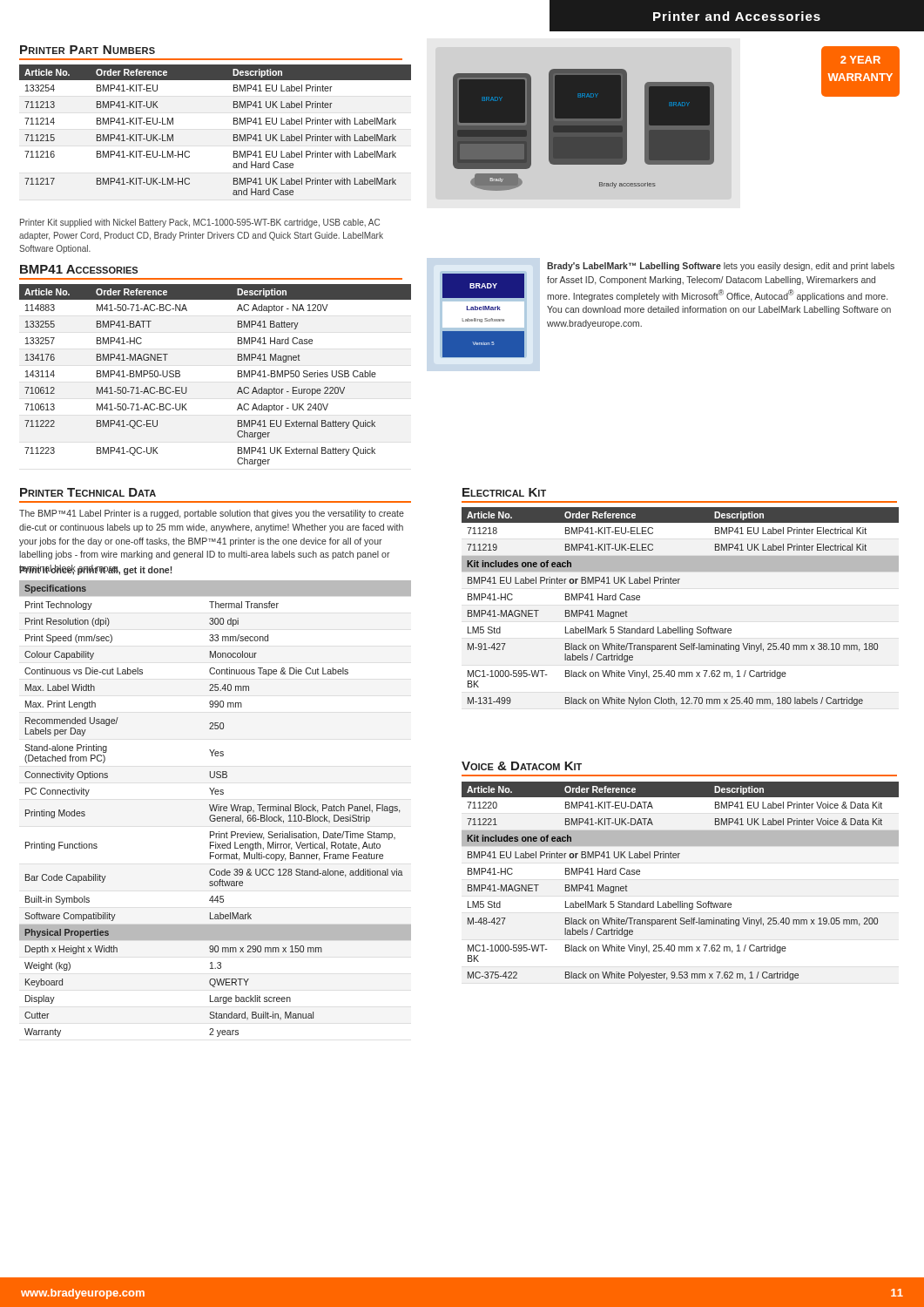Screen dimensions: 1307x924
Task: Locate the section header that reads "Electrical Kit"
Action: (x=679, y=494)
